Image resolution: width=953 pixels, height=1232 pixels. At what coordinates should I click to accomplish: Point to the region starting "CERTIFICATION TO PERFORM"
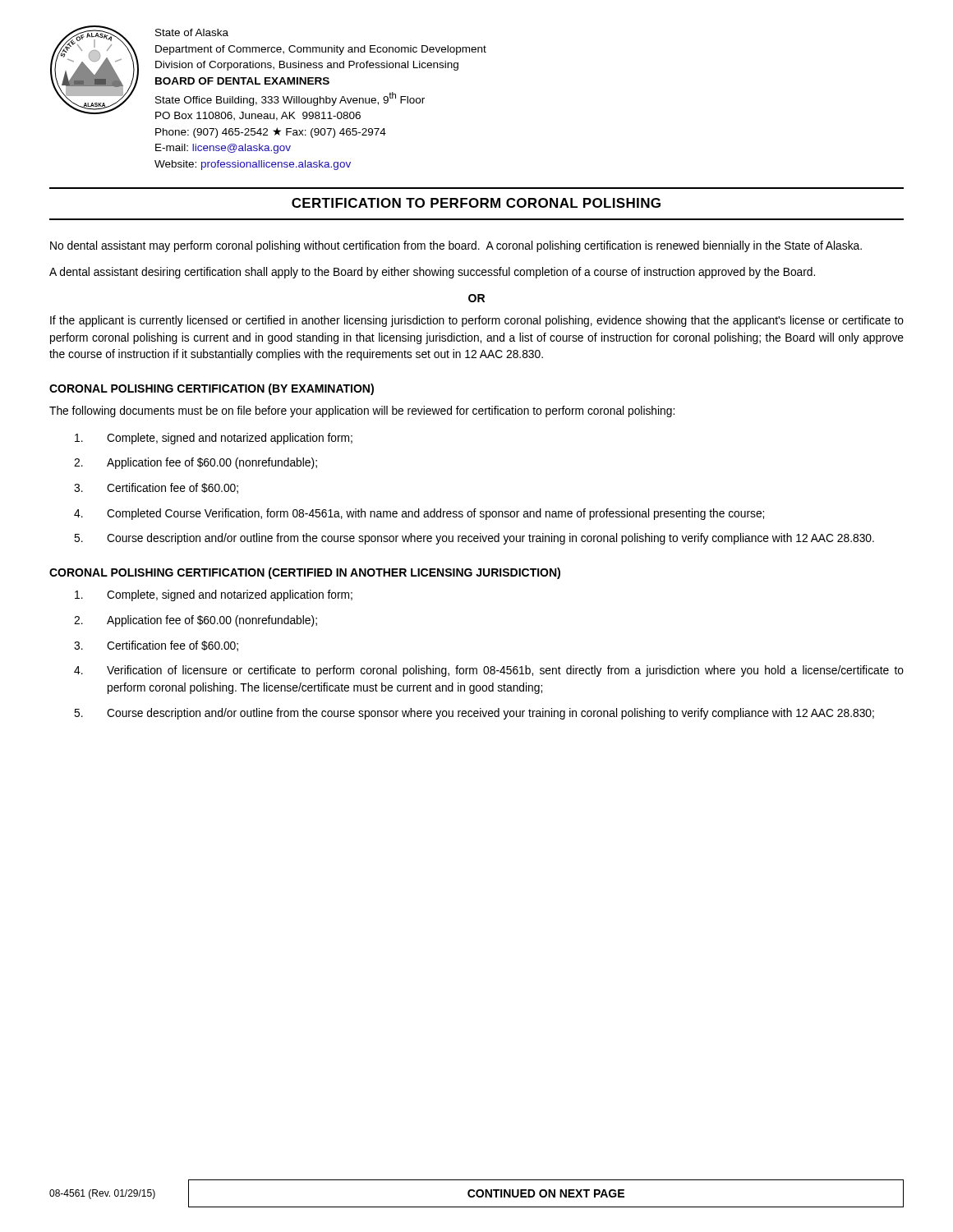point(476,203)
